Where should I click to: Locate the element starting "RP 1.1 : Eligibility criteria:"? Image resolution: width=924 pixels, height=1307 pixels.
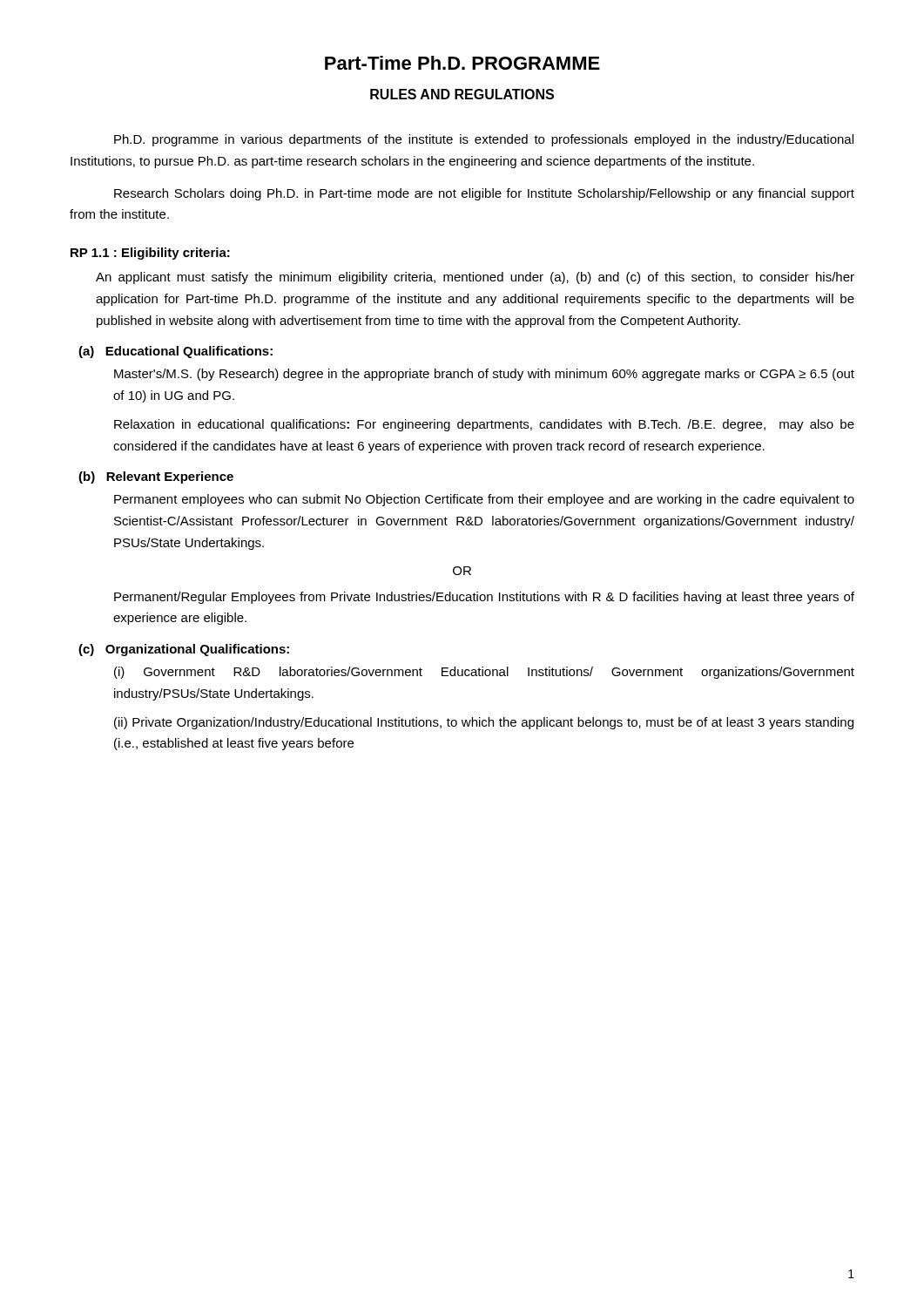pyautogui.click(x=150, y=252)
